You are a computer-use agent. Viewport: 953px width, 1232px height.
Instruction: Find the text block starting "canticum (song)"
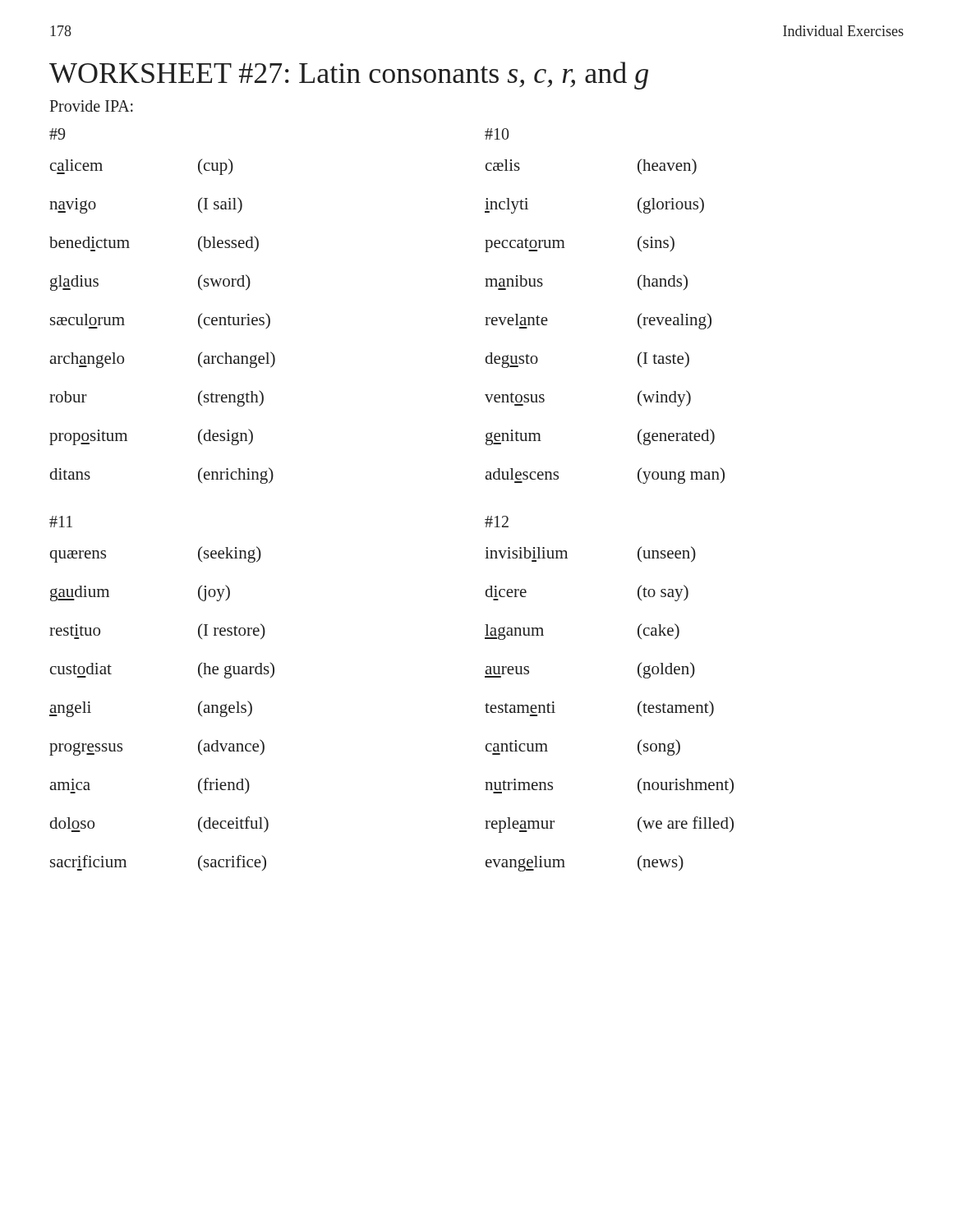pos(506,747)
